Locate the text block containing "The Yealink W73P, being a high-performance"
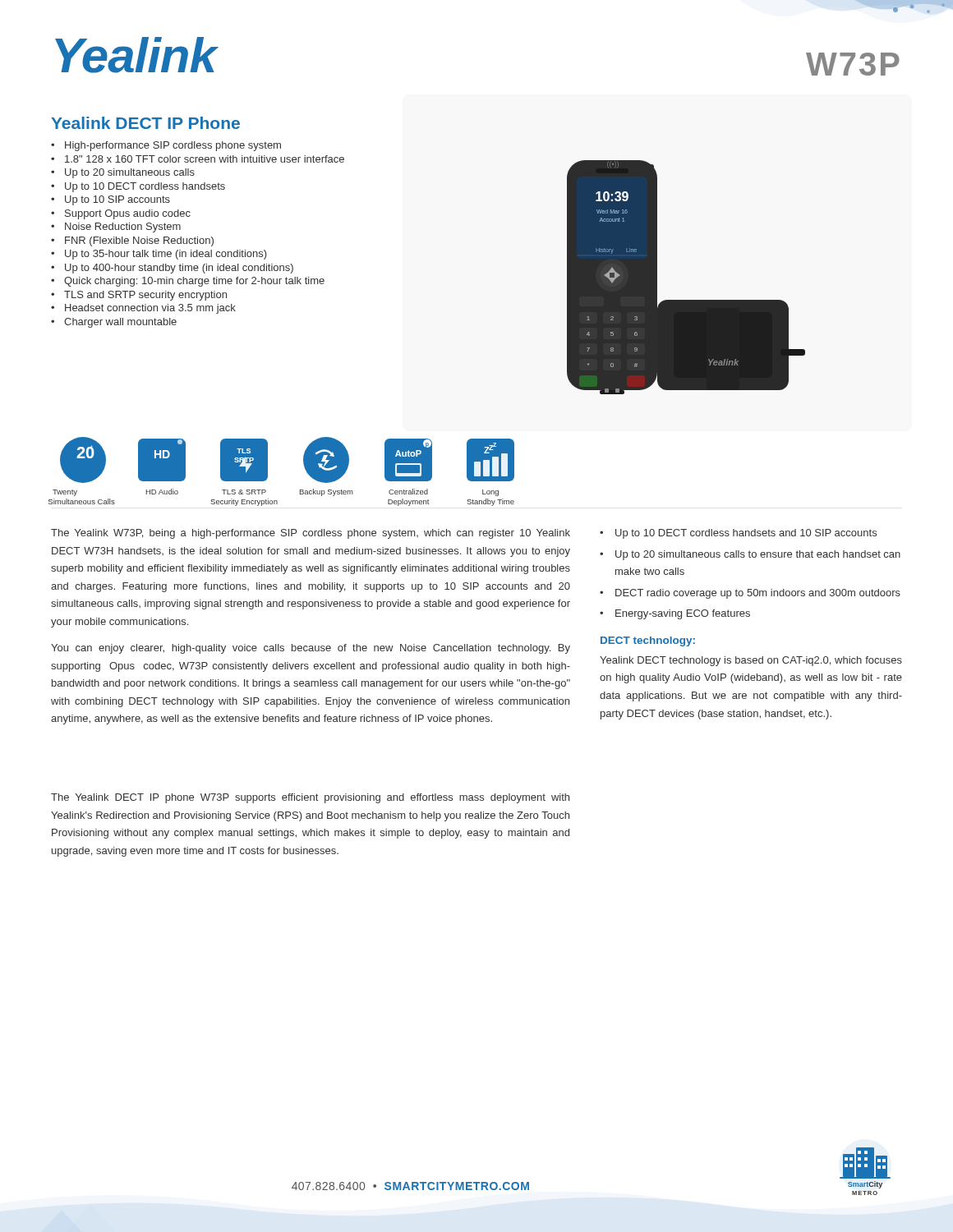953x1232 pixels. click(311, 577)
